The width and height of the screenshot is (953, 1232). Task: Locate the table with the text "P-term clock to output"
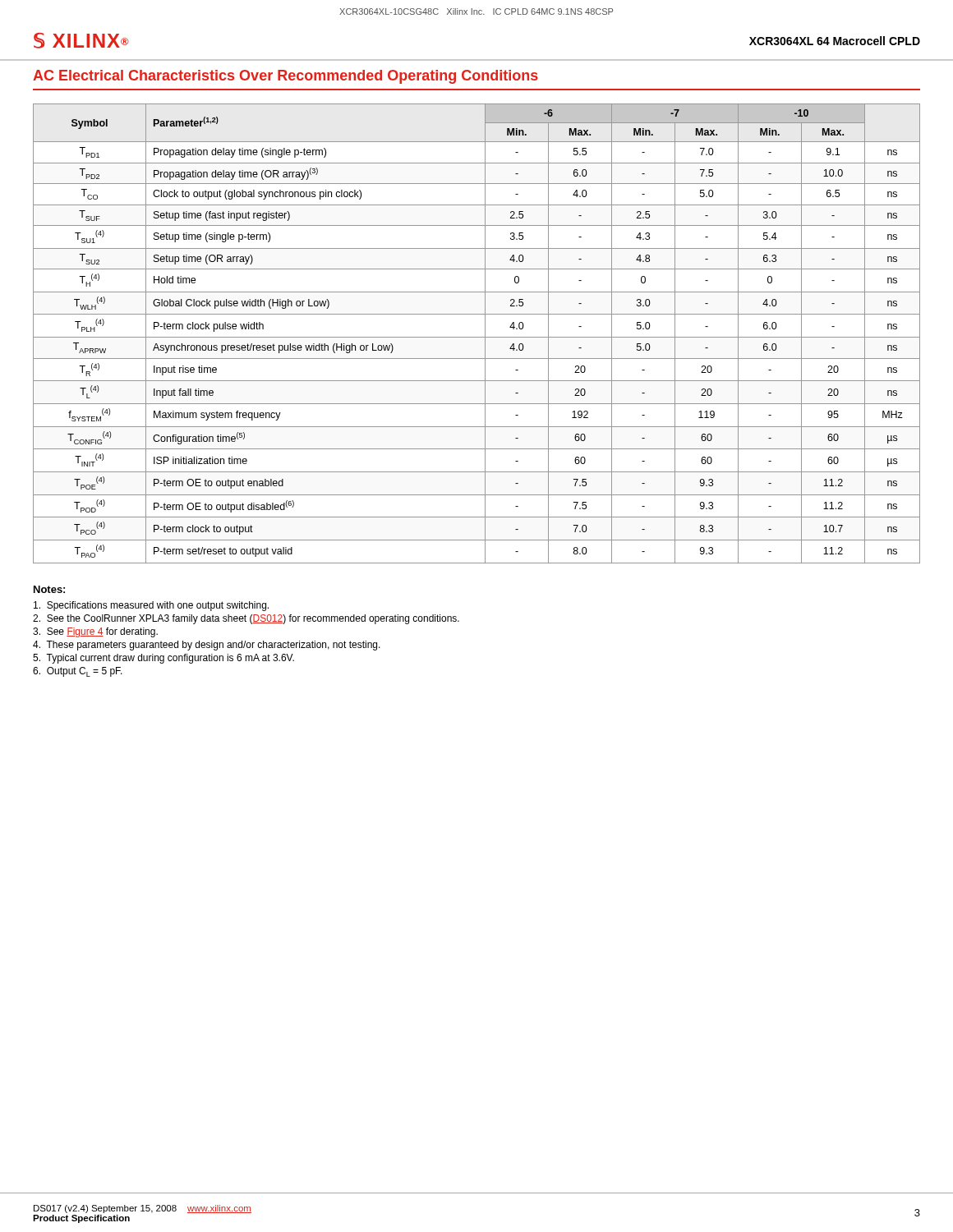pyautogui.click(x=476, y=333)
